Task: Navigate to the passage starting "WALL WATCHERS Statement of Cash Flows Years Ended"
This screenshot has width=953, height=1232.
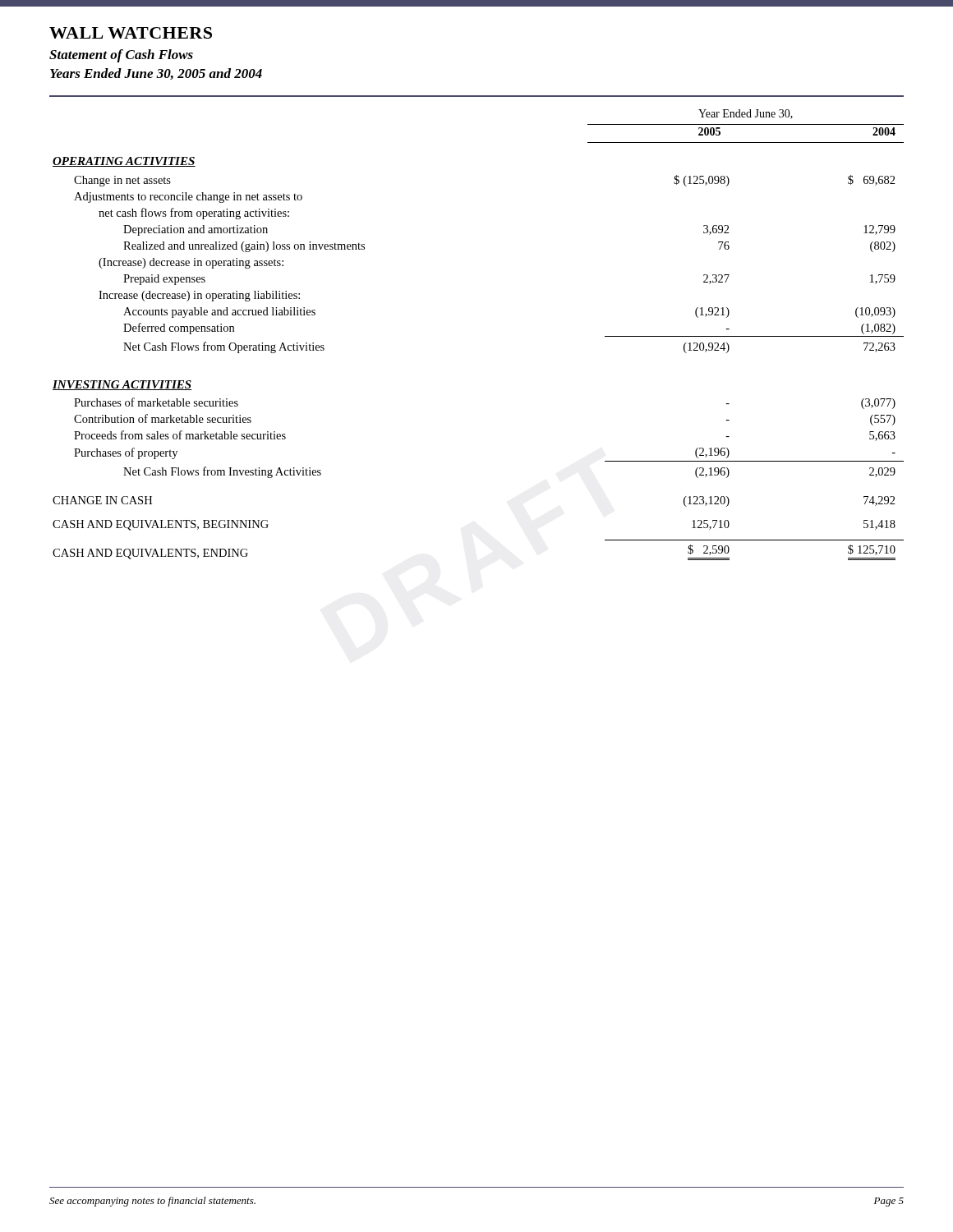Action: [131, 33]
